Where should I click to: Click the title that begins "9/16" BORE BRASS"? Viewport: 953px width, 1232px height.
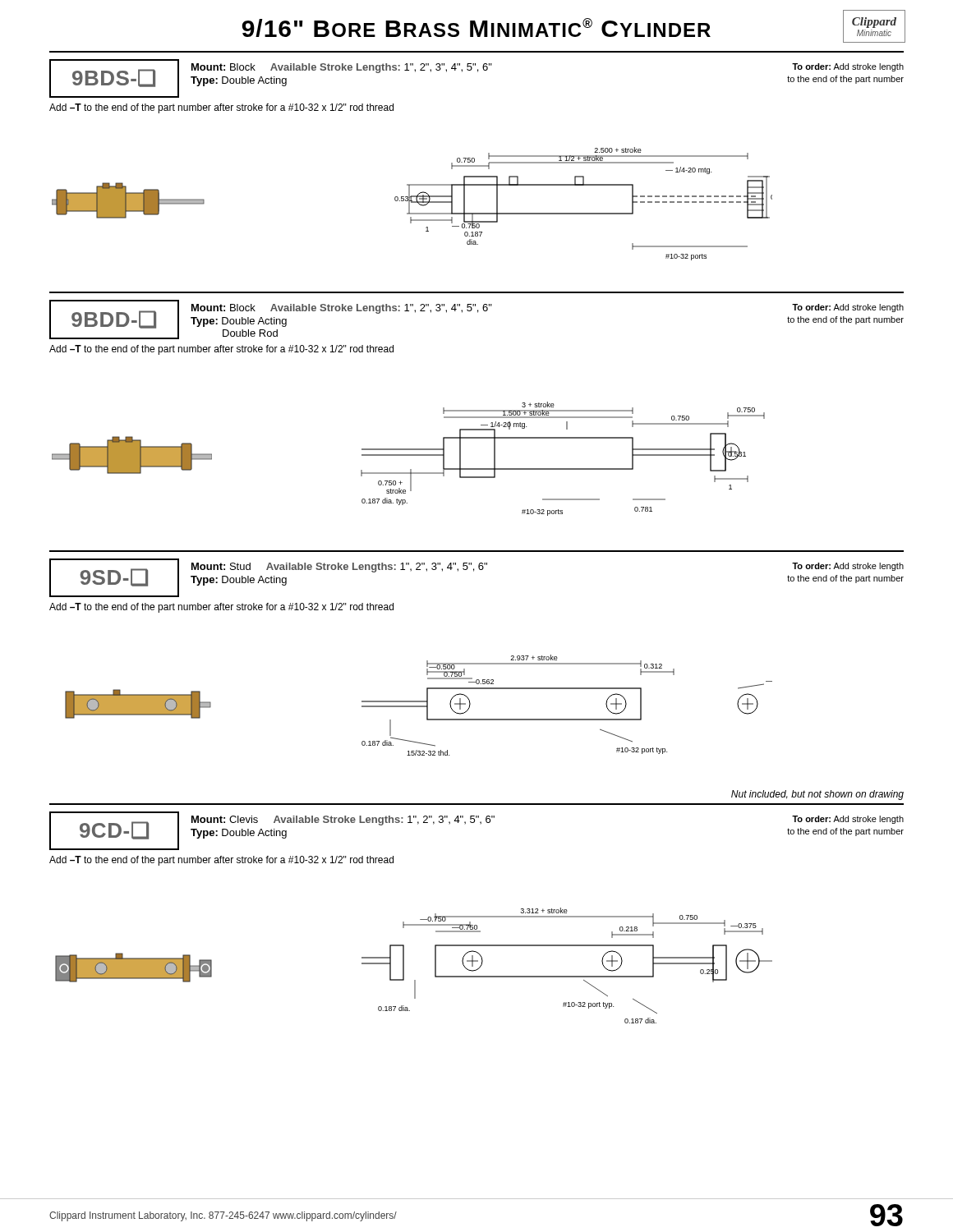coord(476,28)
